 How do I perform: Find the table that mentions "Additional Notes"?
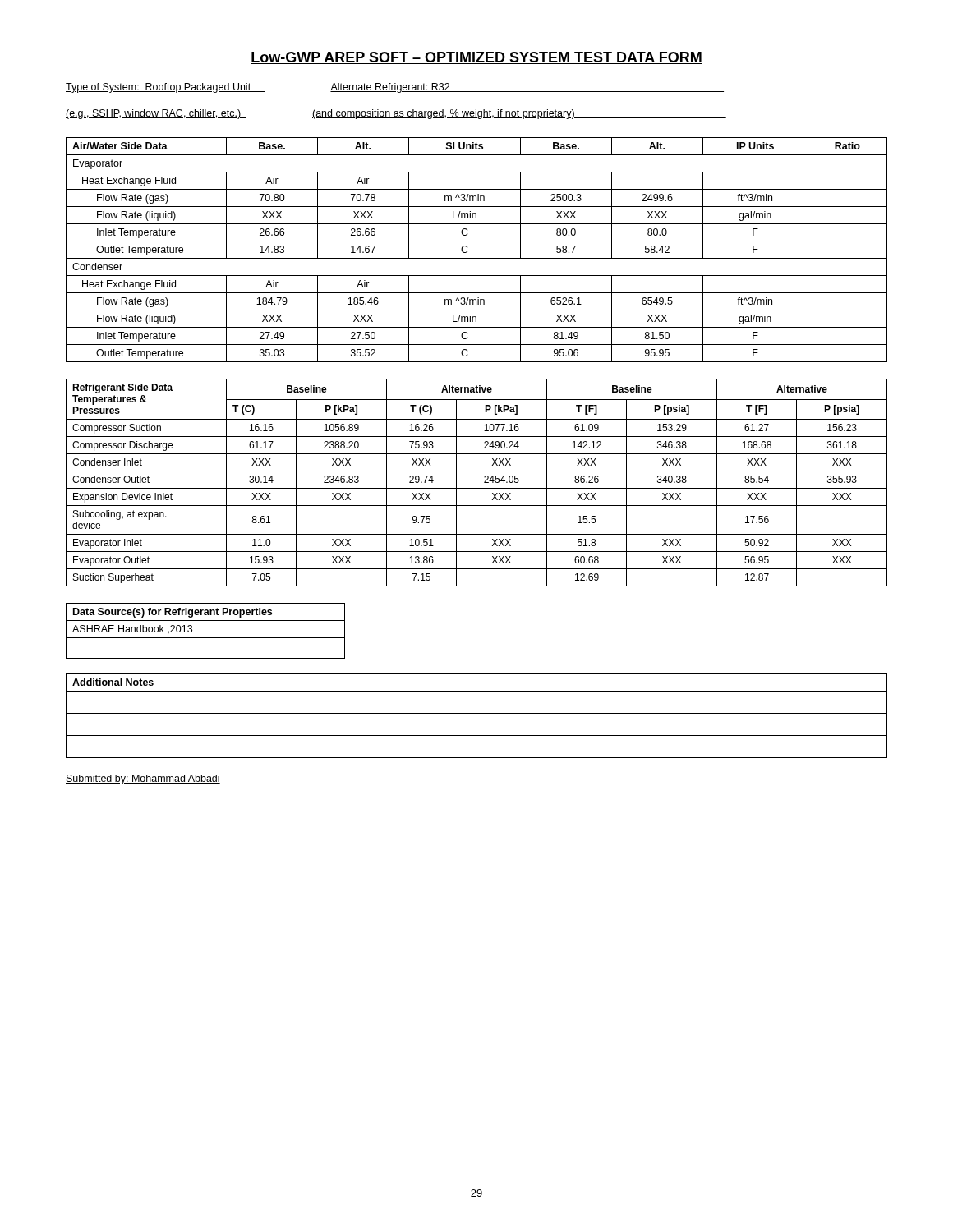tap(476, 716)
